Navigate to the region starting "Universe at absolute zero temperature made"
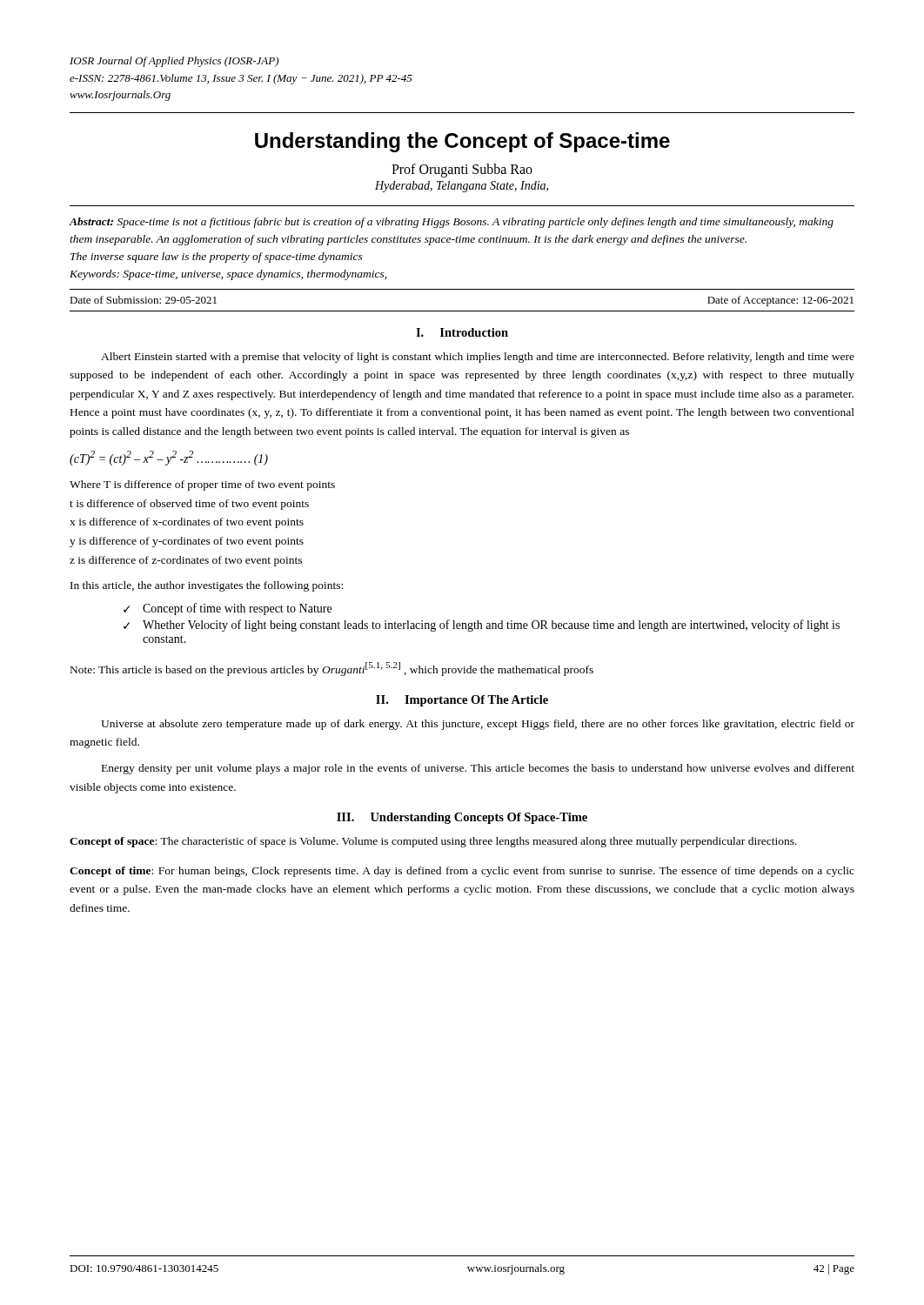The image size is (924, 1305). point(462,733)
